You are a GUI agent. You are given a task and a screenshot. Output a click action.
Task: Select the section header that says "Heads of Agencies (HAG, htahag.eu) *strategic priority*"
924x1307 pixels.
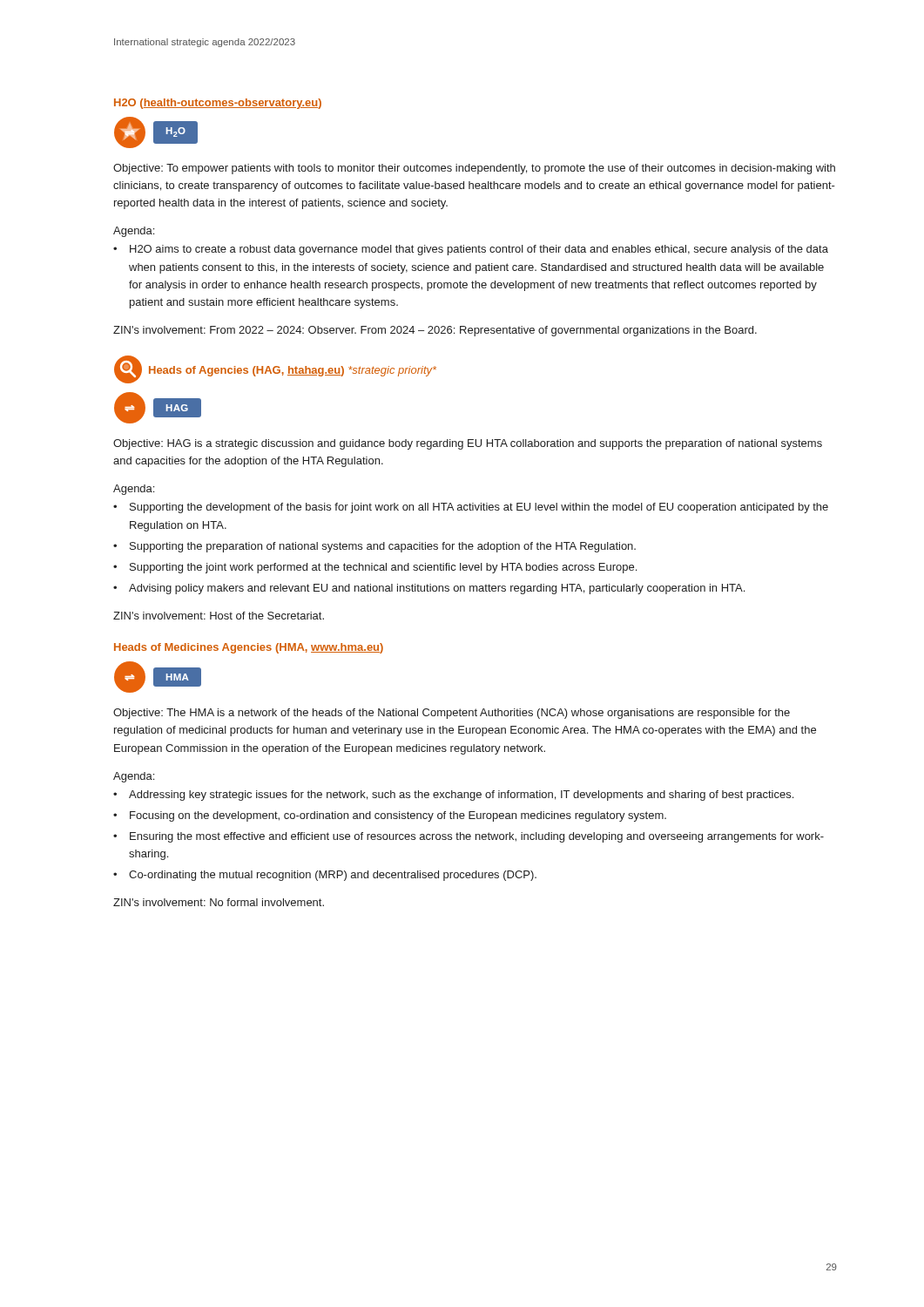tap(275, 370)
